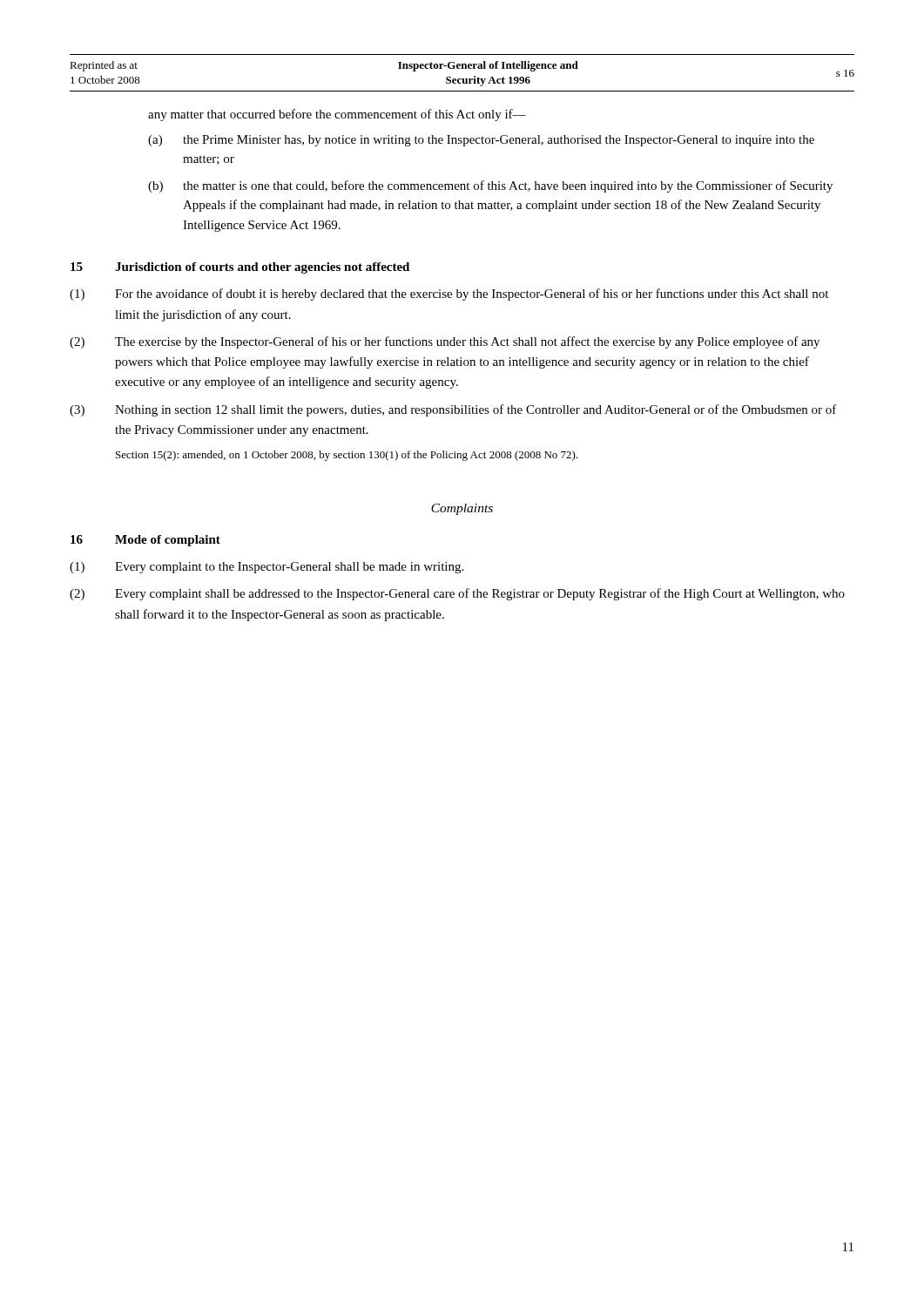Viewport: 924px width, 1307px height.
Task: Where is the section header that starts "16 Mode of"?
Action: tap(145, 540)
